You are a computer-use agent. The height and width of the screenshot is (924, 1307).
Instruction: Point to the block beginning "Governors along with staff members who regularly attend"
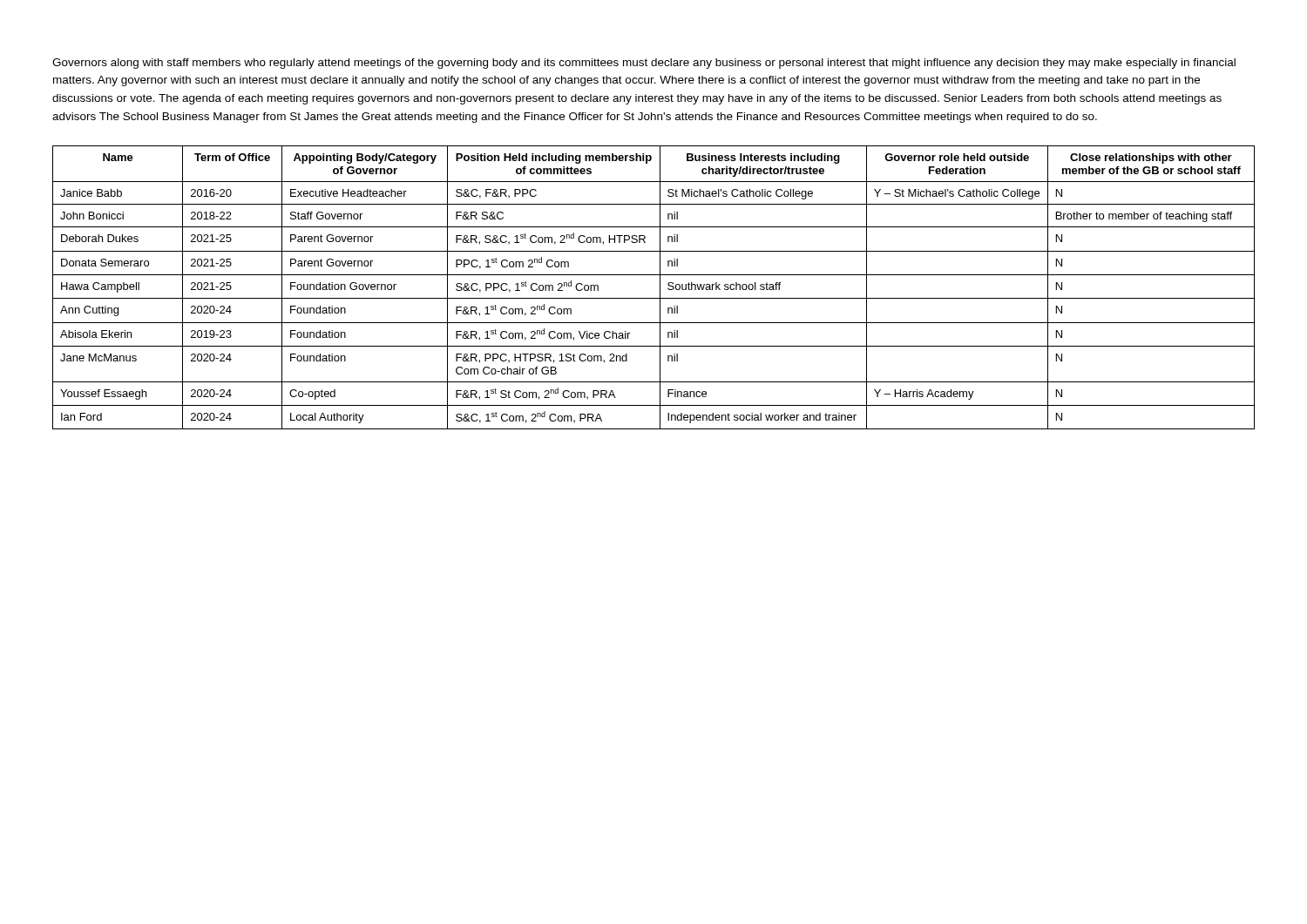pyautogui.click(x=654, y=90)
